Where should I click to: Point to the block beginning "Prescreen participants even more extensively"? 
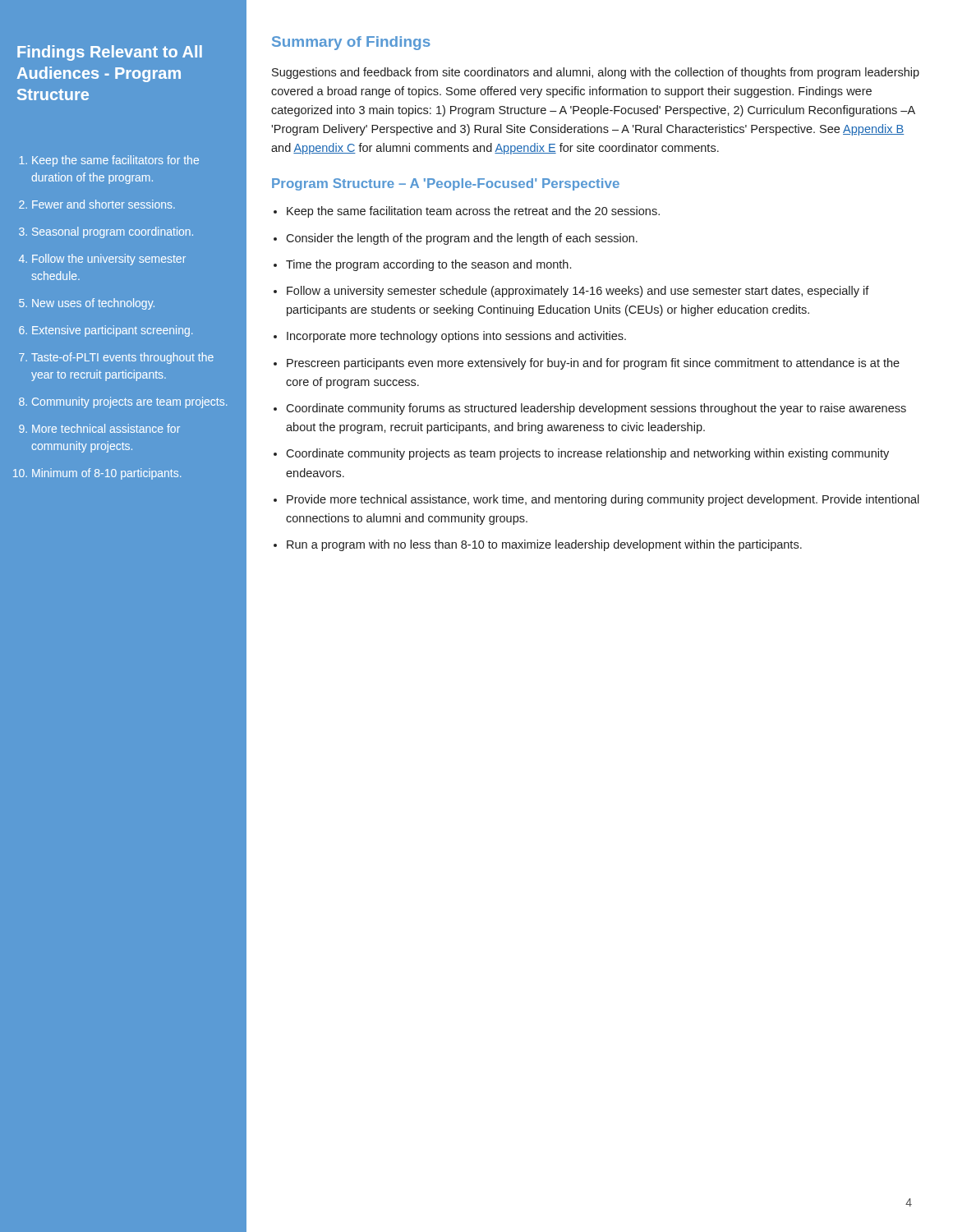[603, 373]
